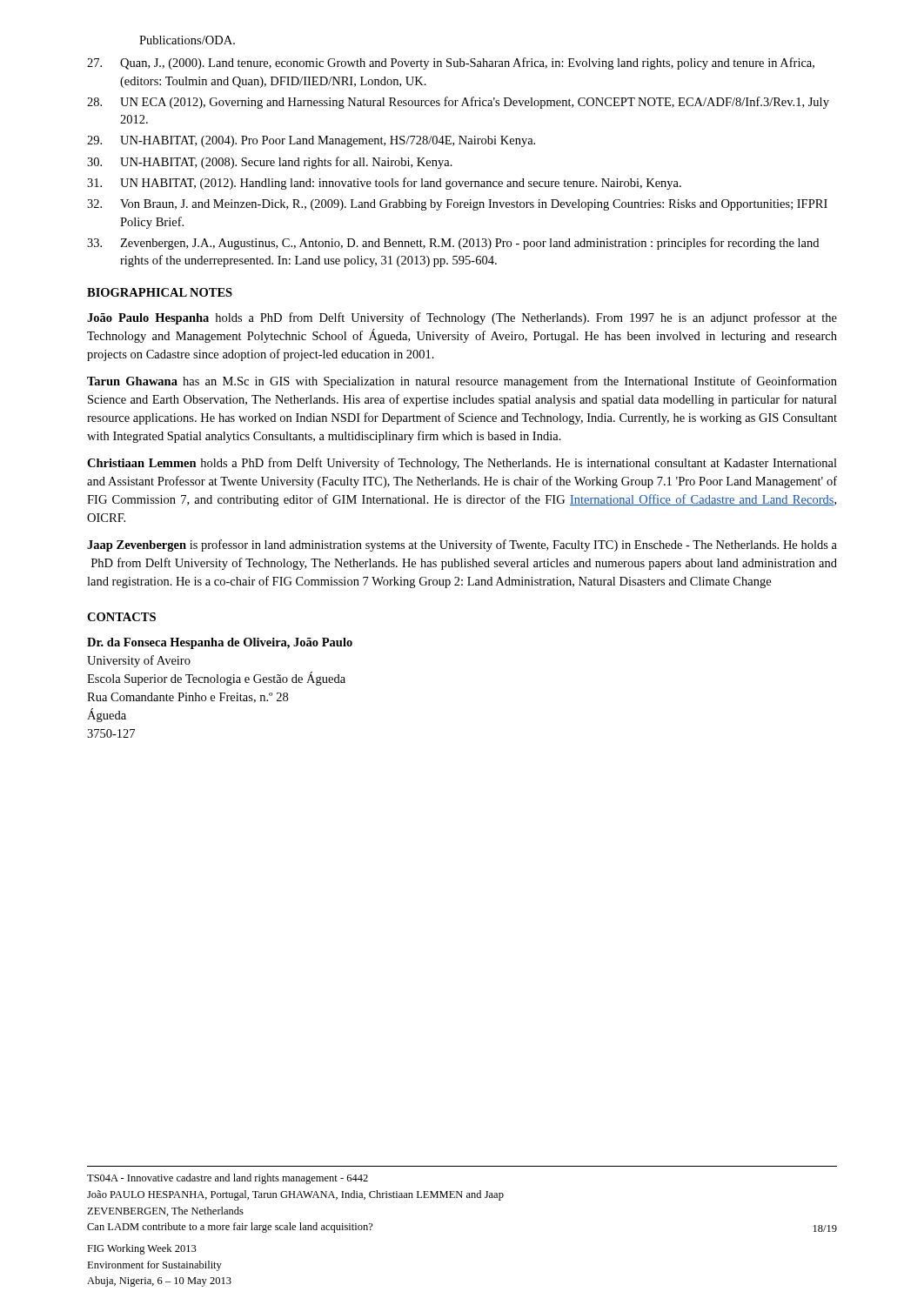This screenshot has height=1305, width=924.
Task: Find the block on this page that starts "30. UN-HABITAT, (2008)."
Action: point(462,162)
